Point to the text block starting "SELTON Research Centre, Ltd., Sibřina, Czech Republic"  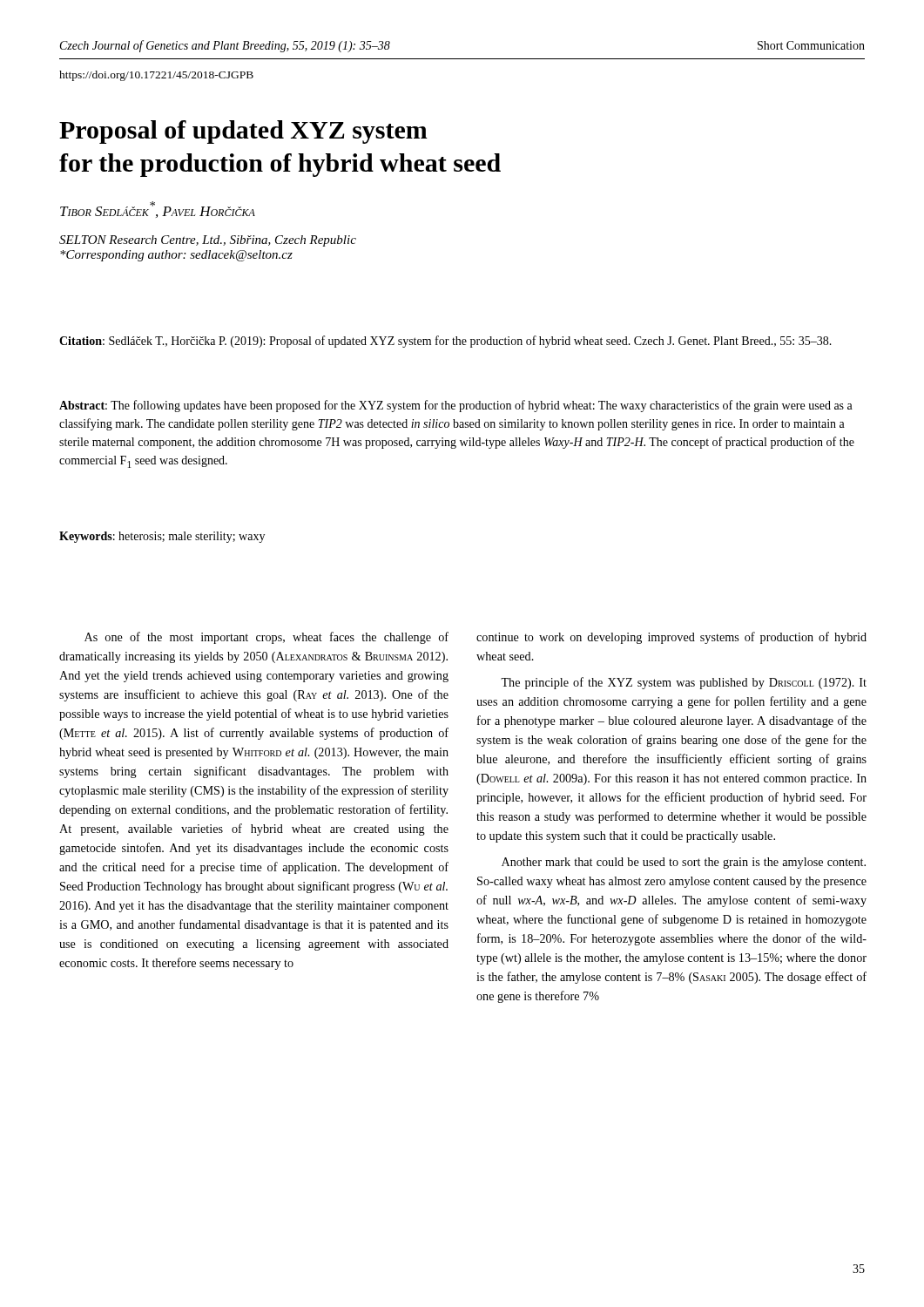pos(208,247)
